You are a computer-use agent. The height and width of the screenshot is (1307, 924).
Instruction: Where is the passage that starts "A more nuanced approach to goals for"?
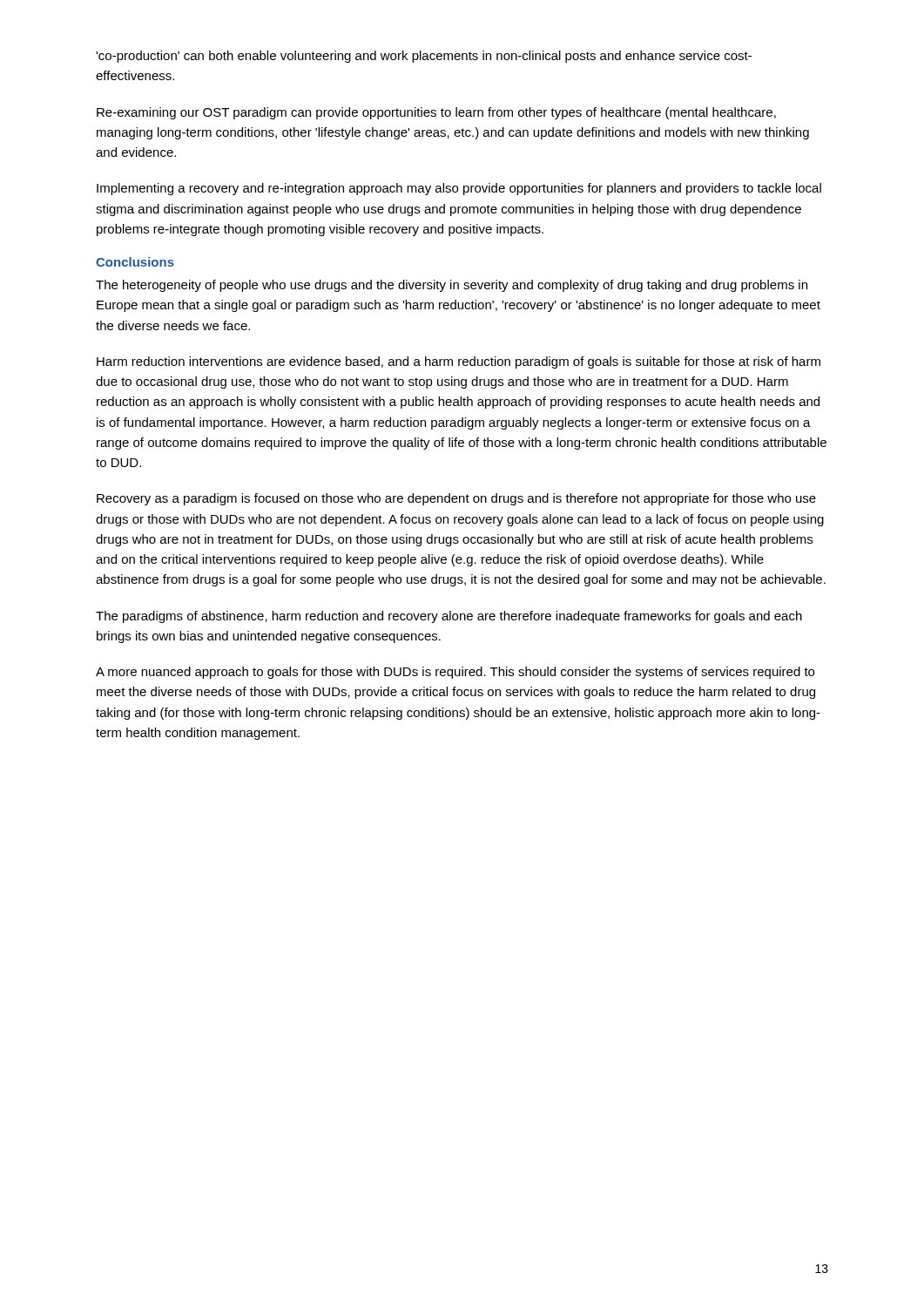tap(458, 702)
